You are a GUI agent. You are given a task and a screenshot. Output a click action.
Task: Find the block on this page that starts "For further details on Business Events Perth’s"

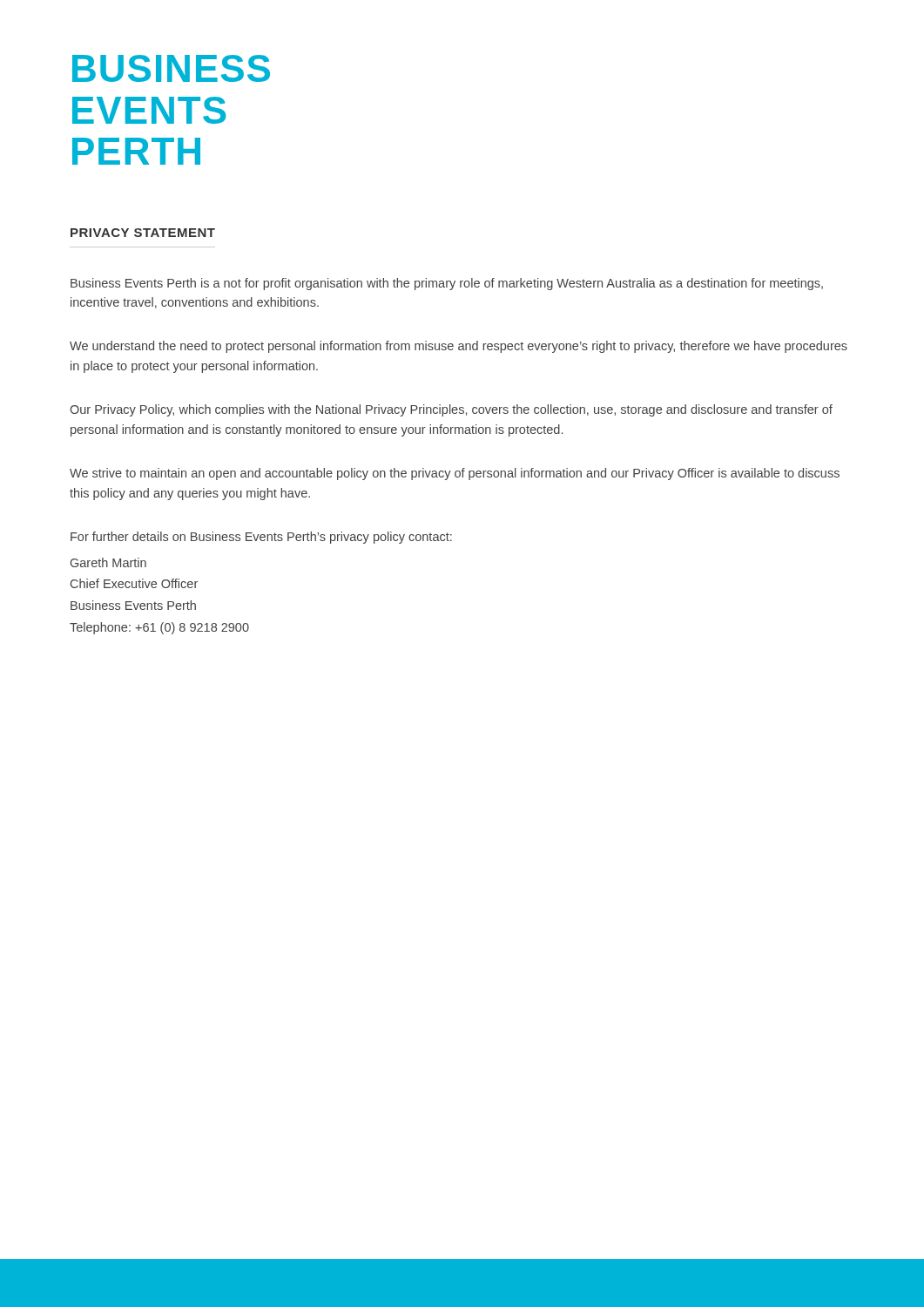click(x=261, y=537)
